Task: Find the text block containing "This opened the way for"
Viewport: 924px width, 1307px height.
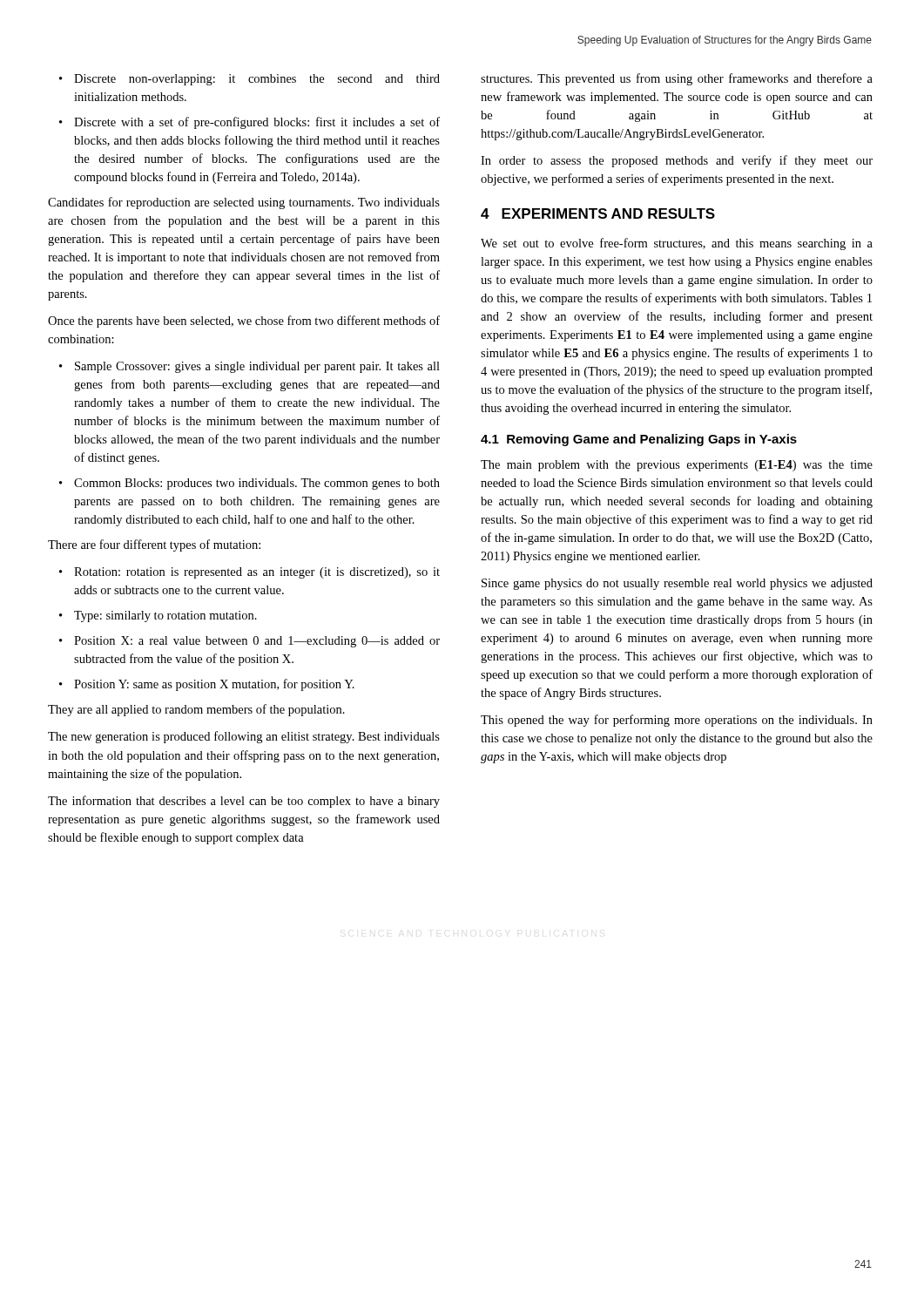Action: pyautogui.click(x=677, y=738)
